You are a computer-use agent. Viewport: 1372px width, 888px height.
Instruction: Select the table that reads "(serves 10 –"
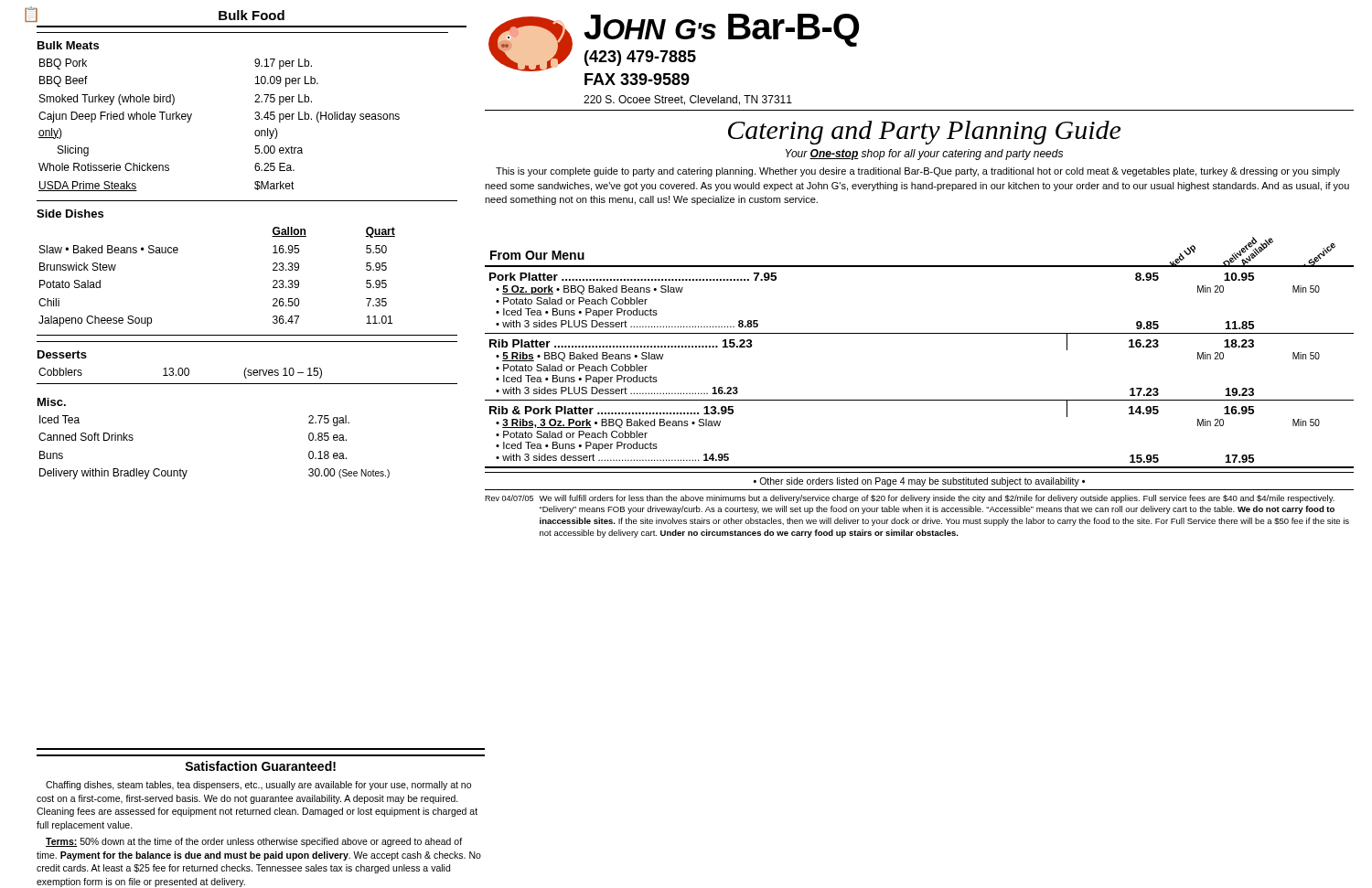pos(247,374)
